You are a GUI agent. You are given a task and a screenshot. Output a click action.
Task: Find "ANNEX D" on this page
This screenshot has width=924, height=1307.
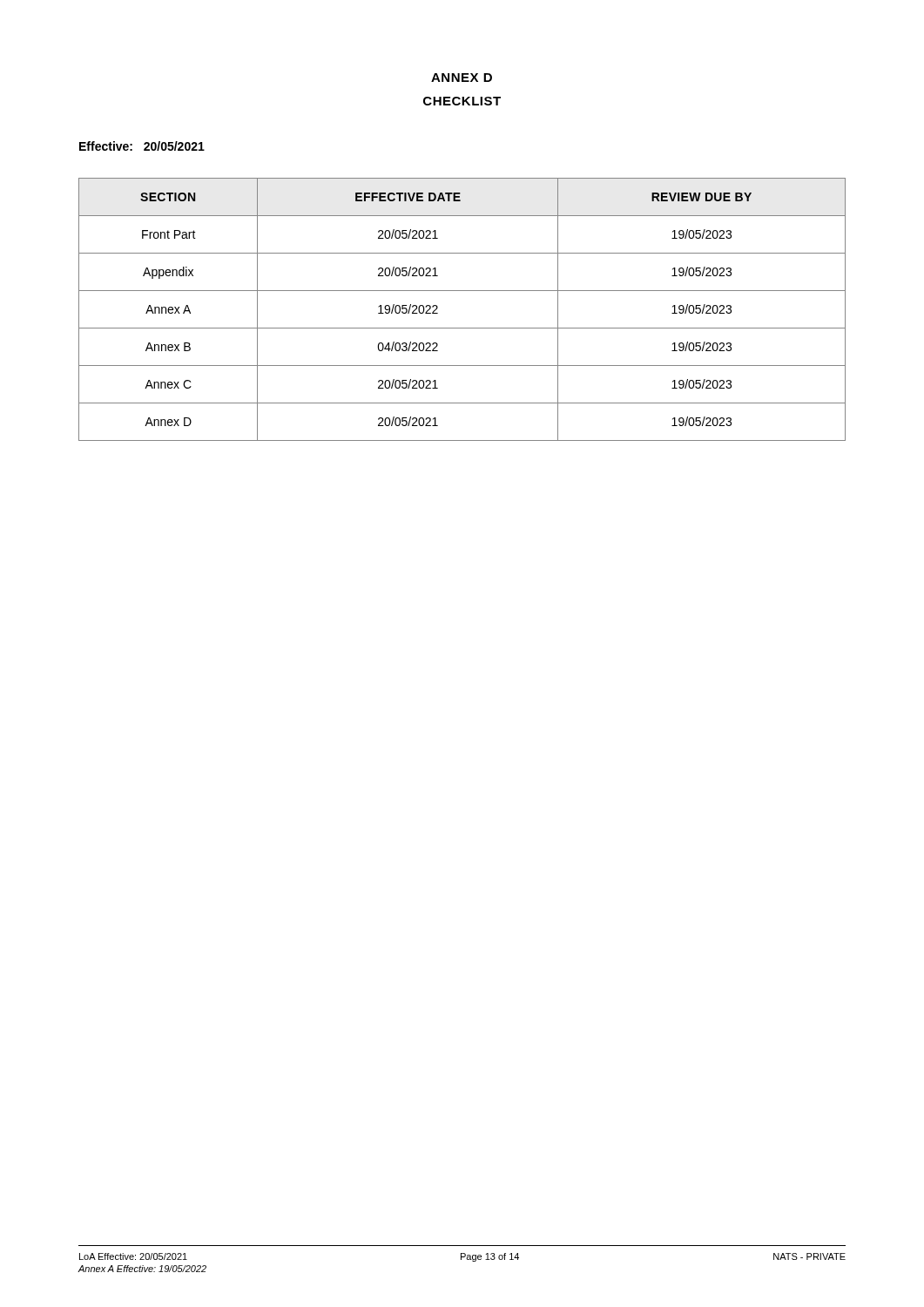pos(462,77)
